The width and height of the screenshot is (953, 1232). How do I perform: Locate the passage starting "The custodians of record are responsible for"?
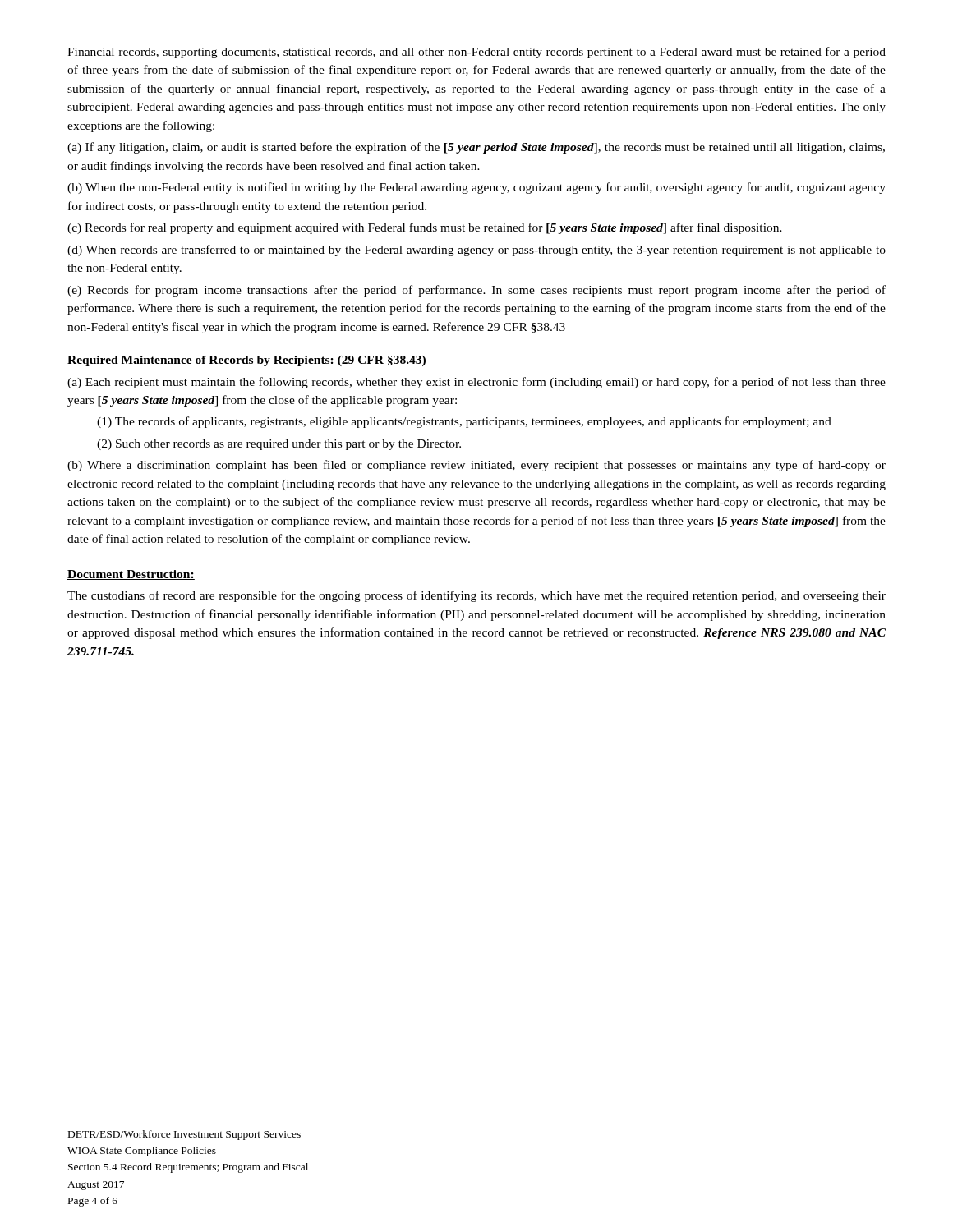coord(476,623)
